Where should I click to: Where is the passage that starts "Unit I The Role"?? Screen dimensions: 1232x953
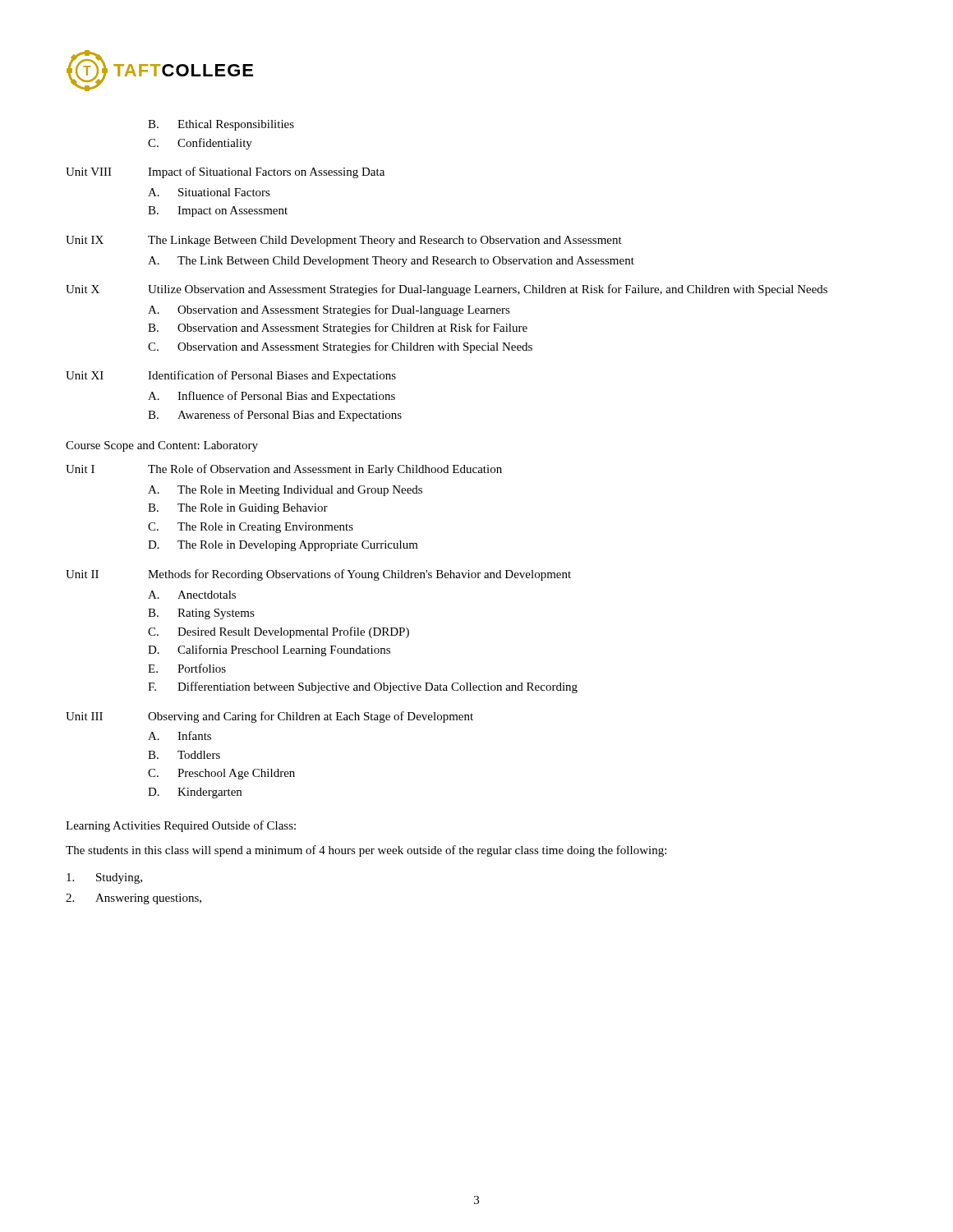pos(284,470)
